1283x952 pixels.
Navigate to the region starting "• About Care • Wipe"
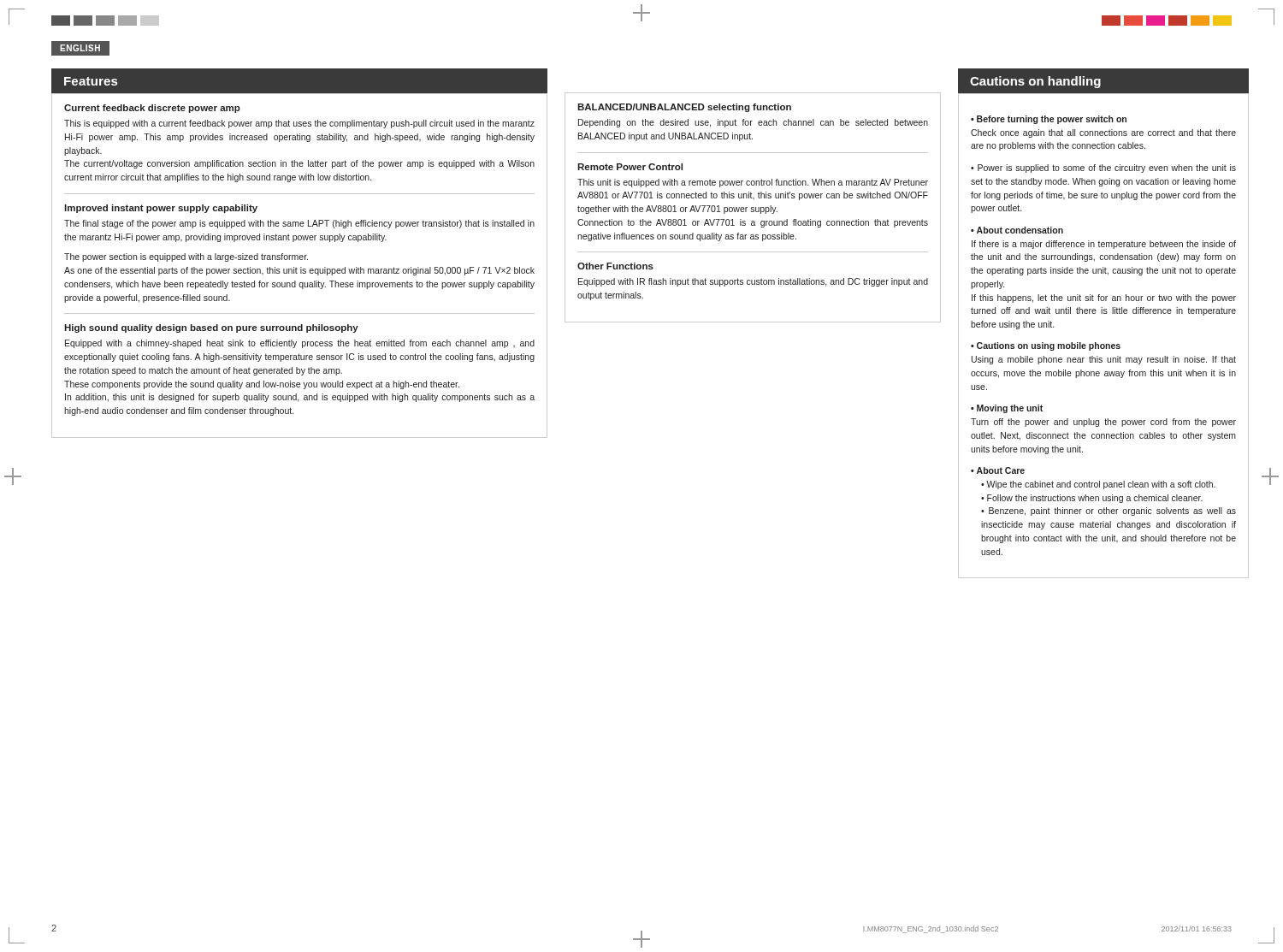tap(1103, 512)
